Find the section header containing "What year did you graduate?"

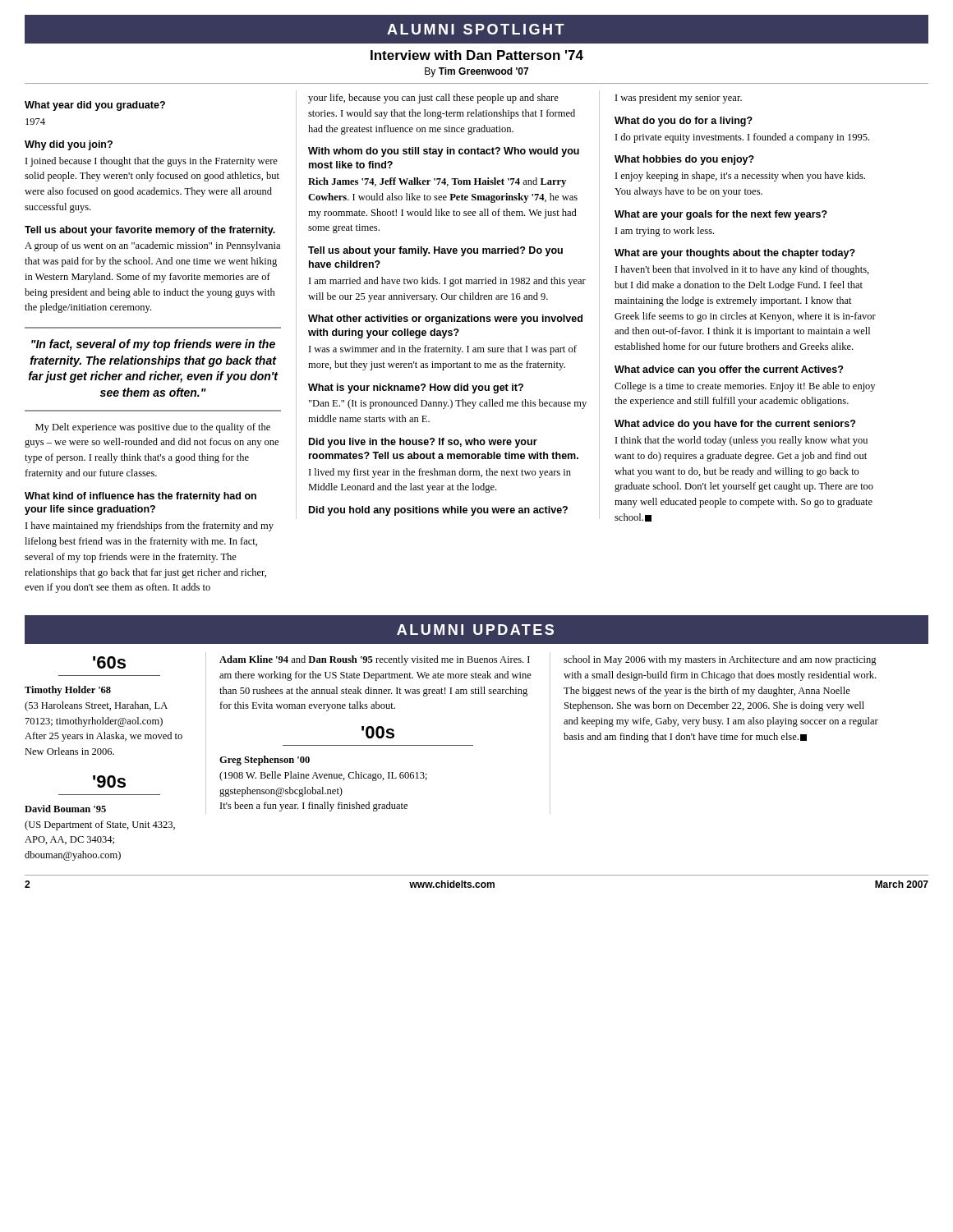click(95, 105)
